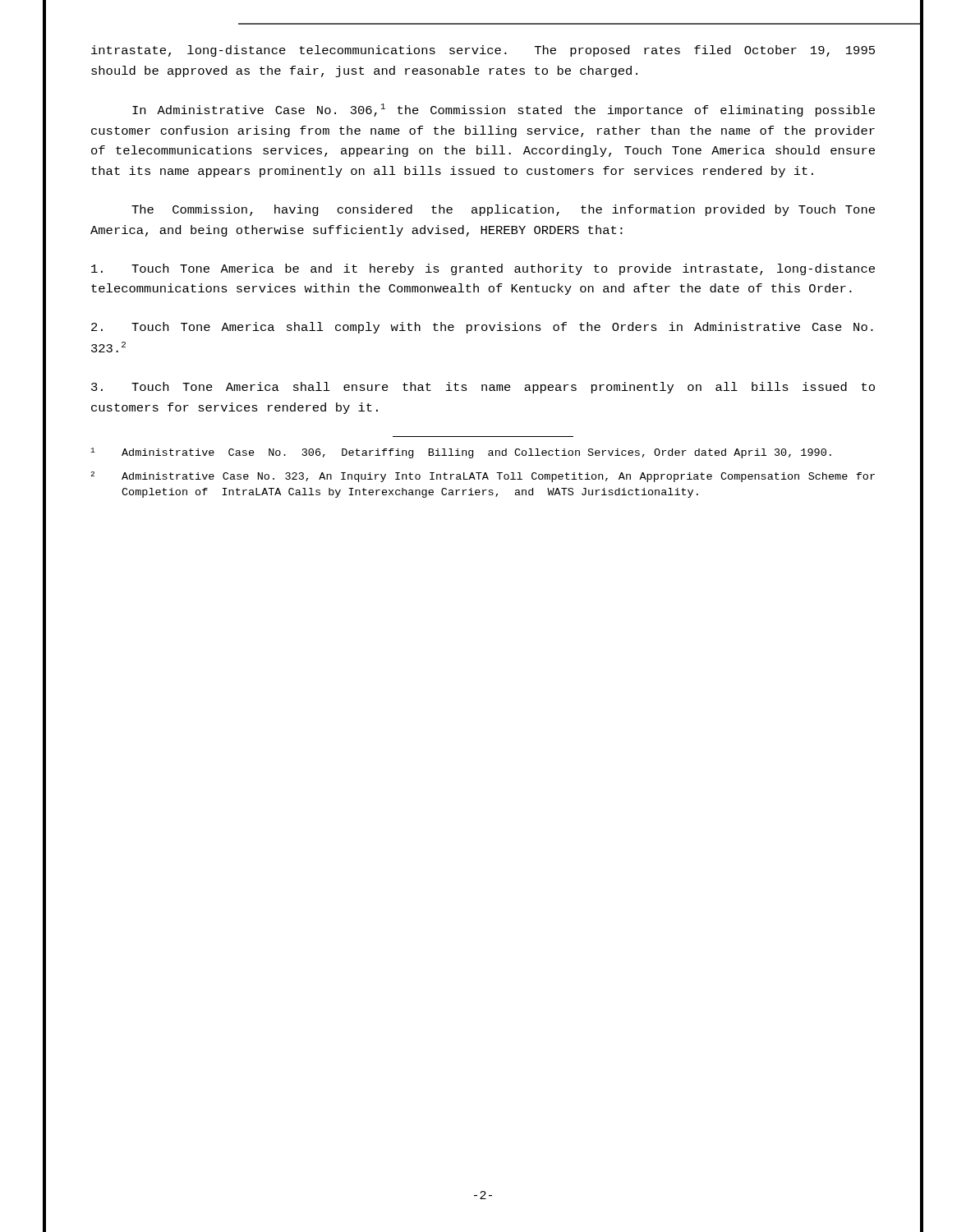This screenshot has height=1232, width=966.
Task: Find the text starting "2.Touch Tone America shall"
Action: 483,337
